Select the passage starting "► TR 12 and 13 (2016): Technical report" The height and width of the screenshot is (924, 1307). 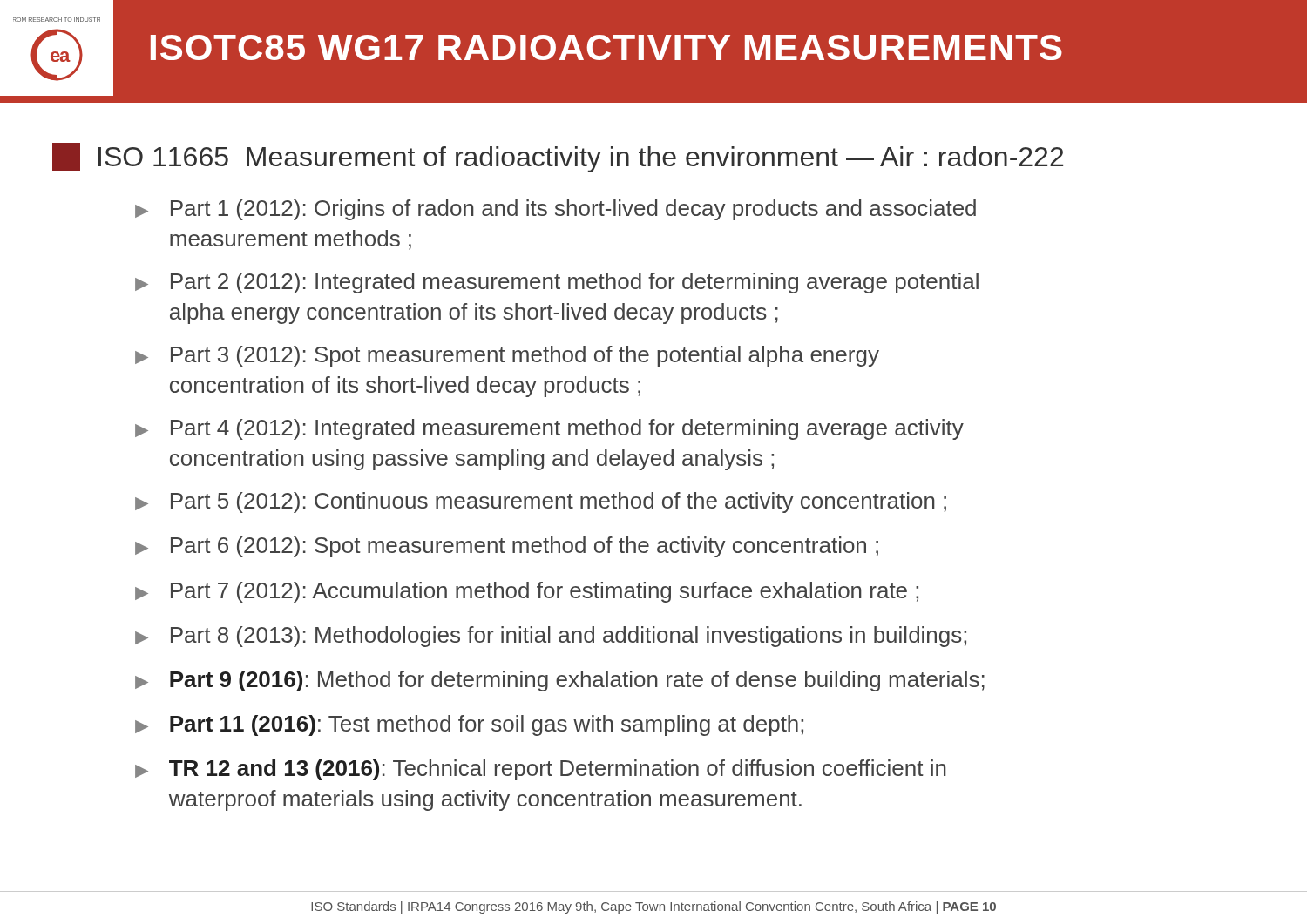coord(539,784)
